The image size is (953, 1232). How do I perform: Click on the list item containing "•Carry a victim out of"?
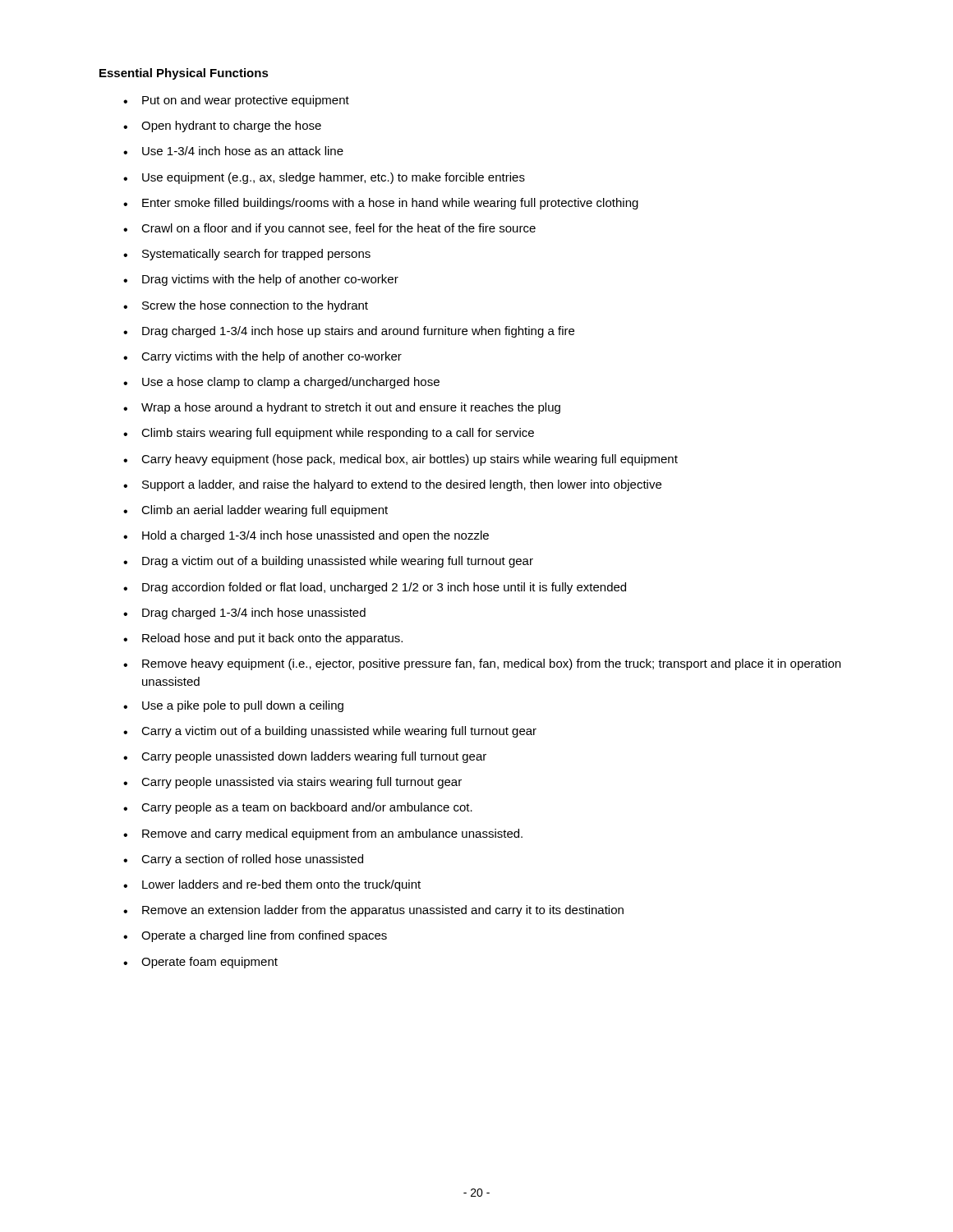[x=497, y=732]
